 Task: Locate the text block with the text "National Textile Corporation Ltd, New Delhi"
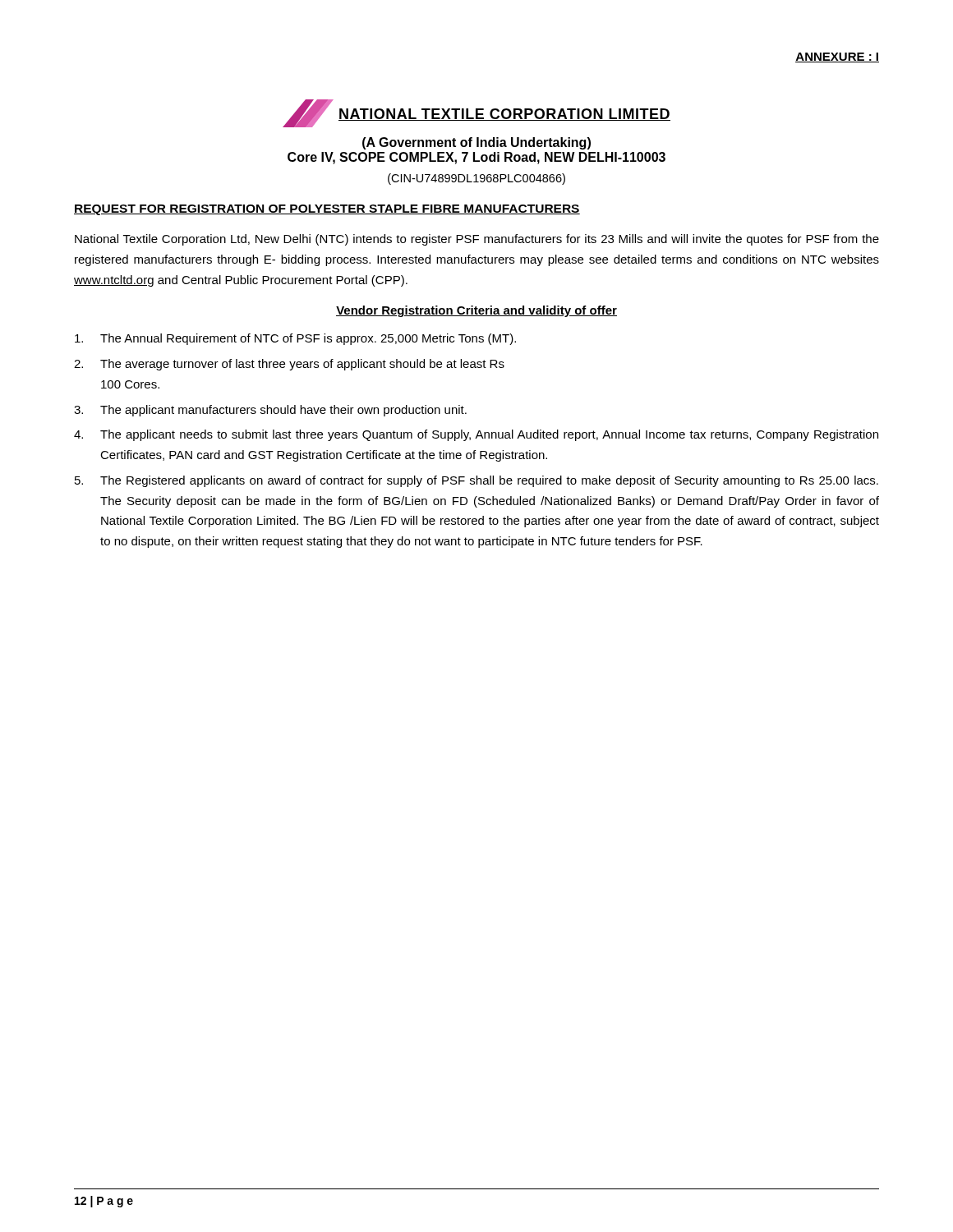(x=476, y=259)
